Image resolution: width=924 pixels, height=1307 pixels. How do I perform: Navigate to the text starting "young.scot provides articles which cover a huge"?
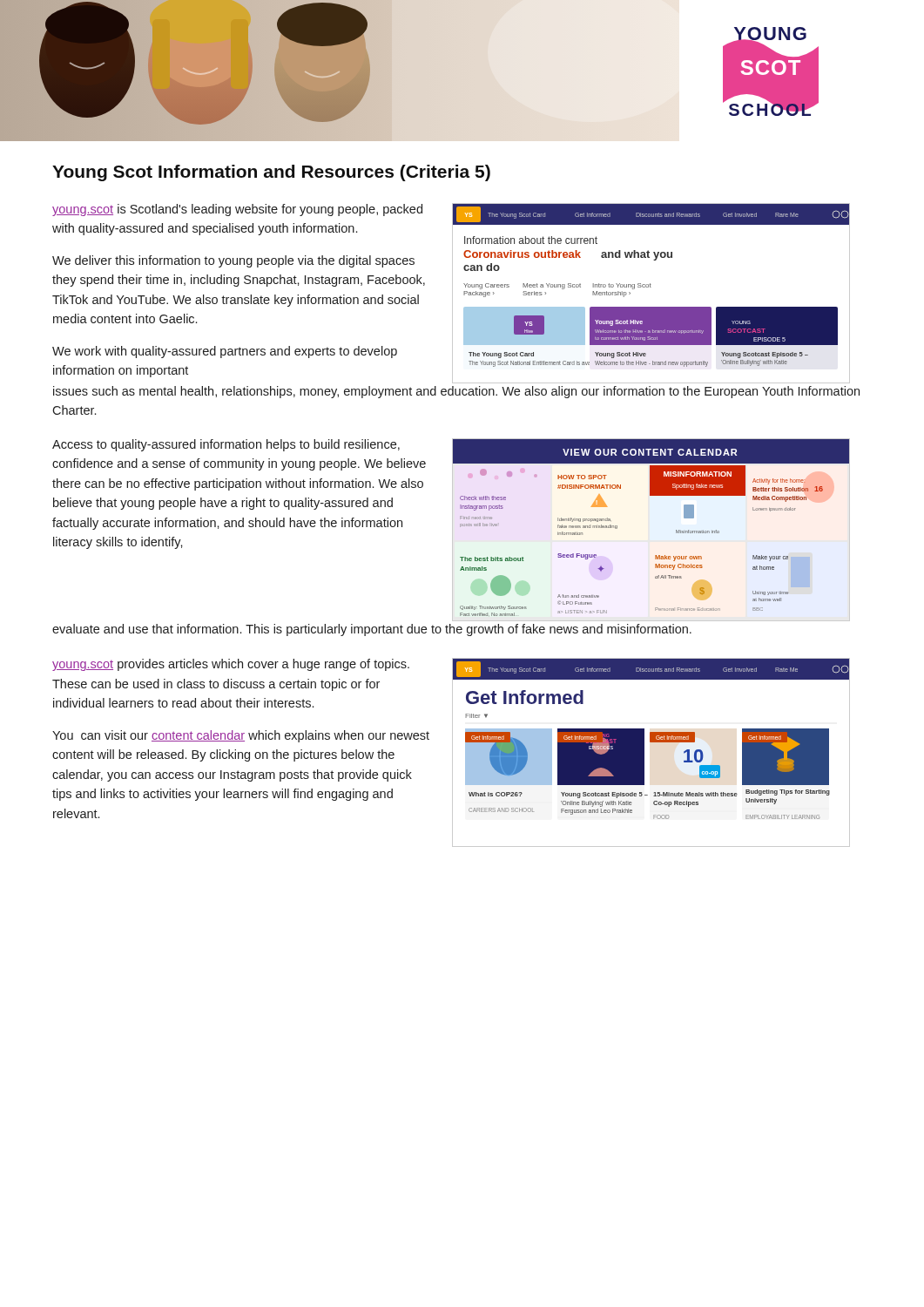pyautogui.click(x=231, y=684)
